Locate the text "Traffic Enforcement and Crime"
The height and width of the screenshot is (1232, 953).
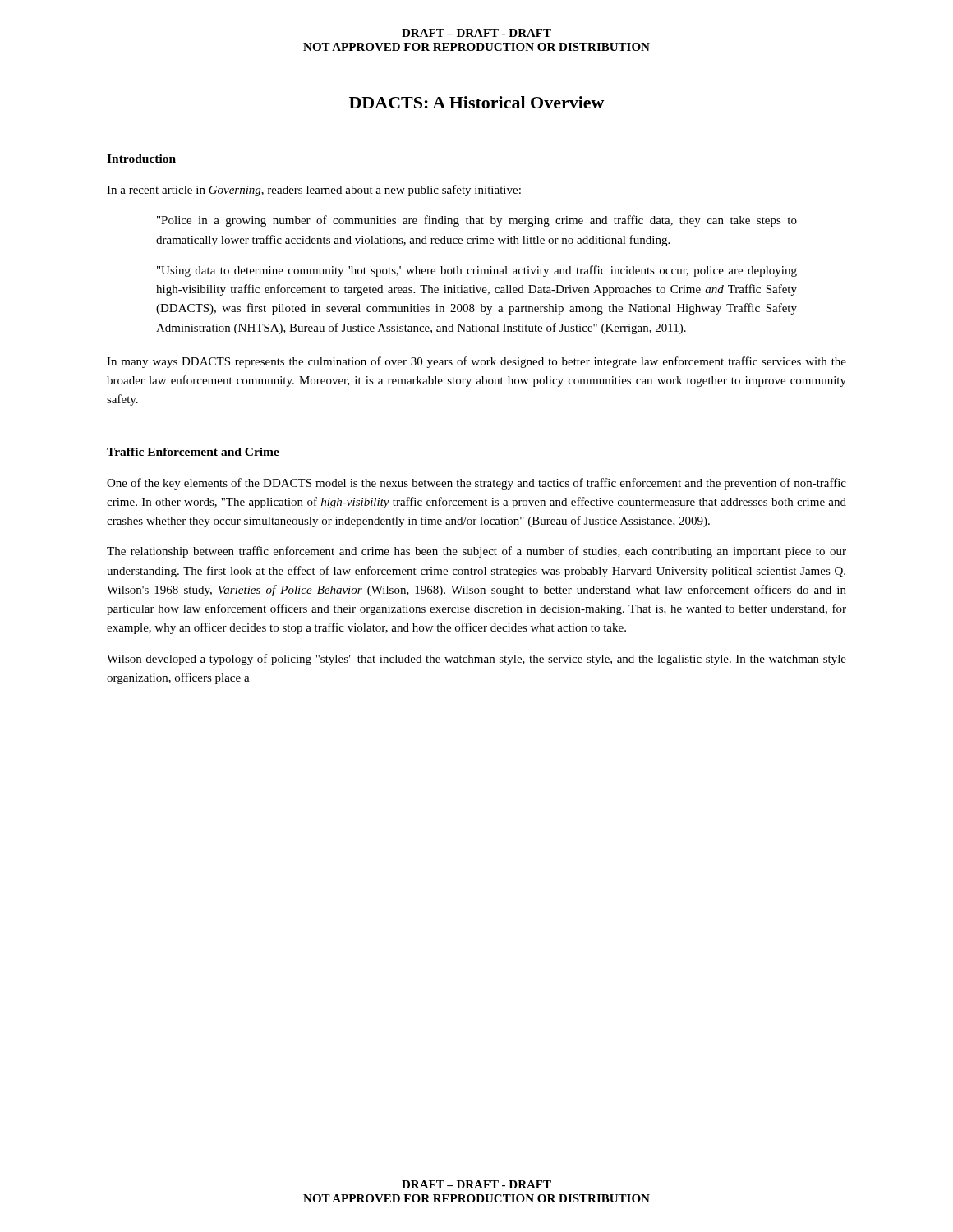pos(193,451)
